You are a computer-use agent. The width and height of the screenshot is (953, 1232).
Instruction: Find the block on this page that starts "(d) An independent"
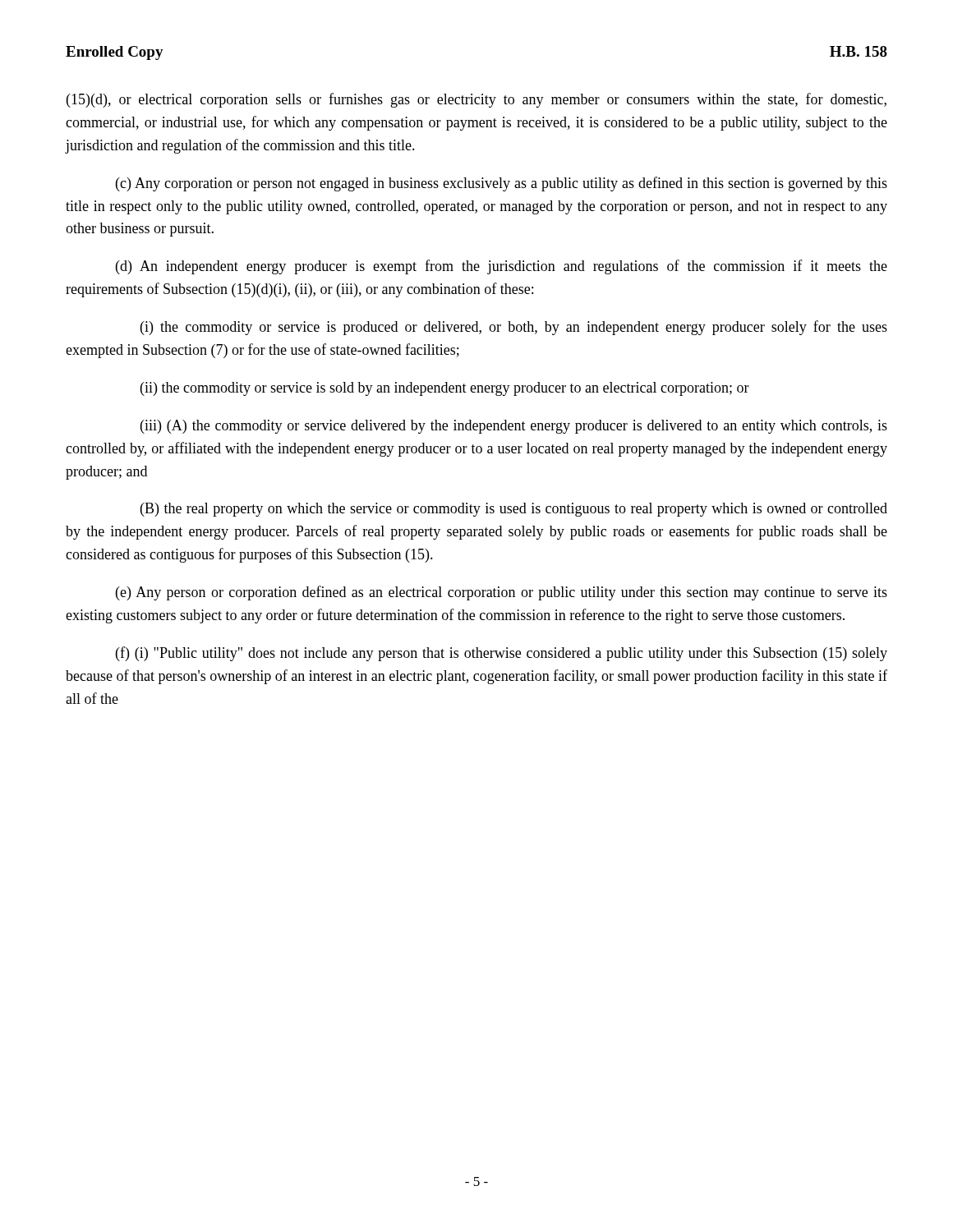click(x=476, y=279)
